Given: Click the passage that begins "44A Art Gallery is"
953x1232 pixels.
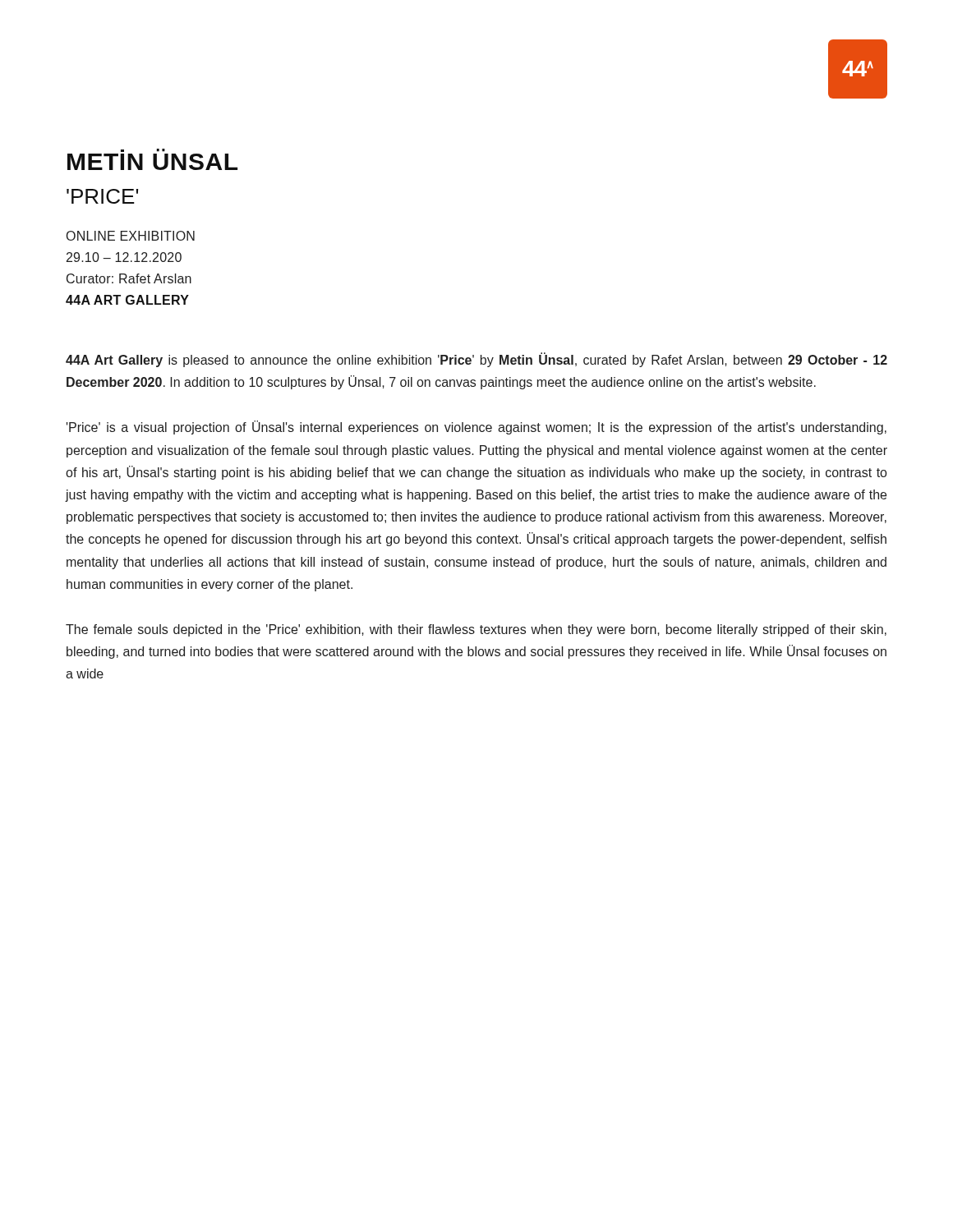Looking at the screenshot, I should 476,371.
